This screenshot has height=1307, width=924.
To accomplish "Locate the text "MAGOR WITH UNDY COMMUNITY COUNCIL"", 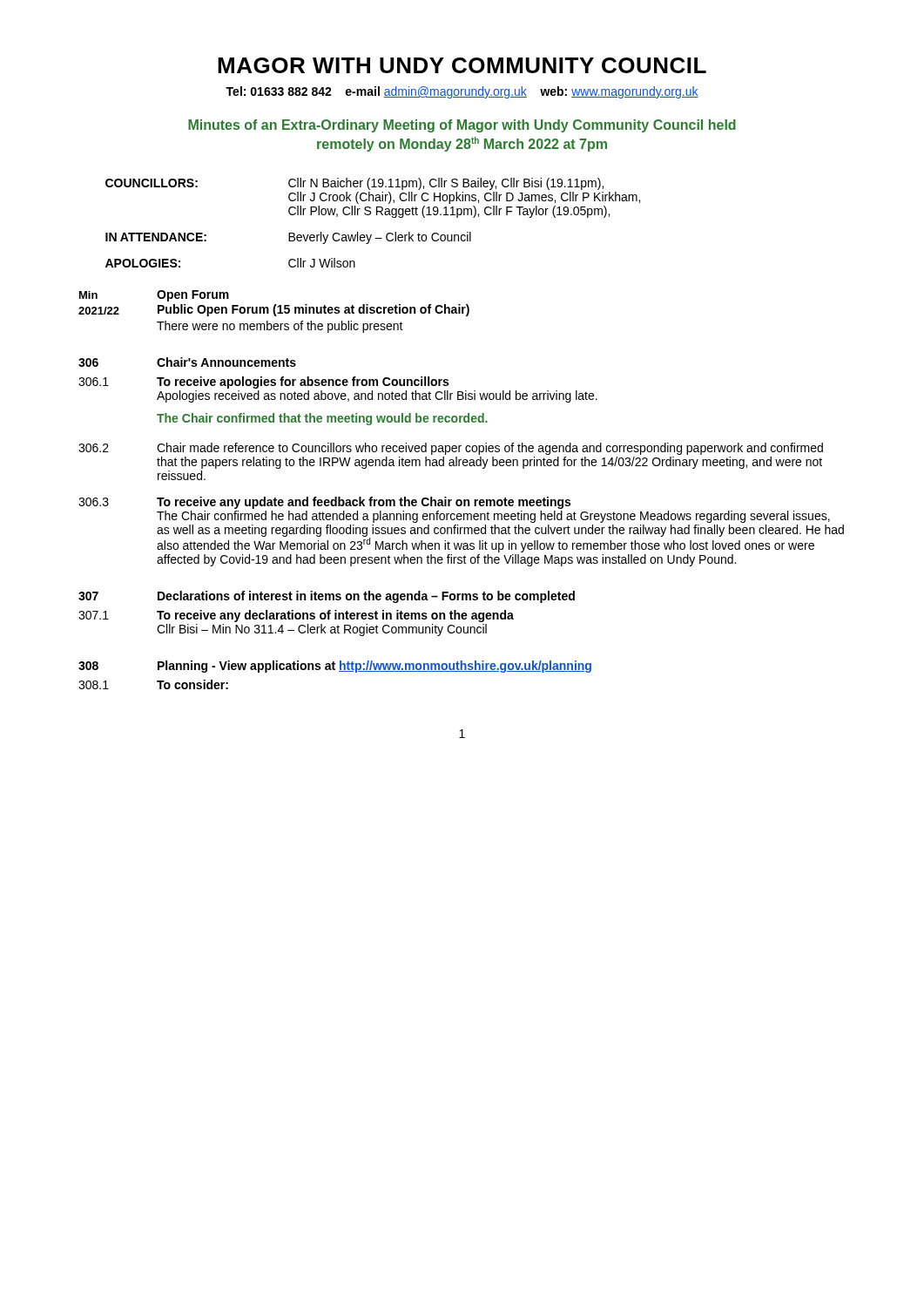I will coord(462,65).
